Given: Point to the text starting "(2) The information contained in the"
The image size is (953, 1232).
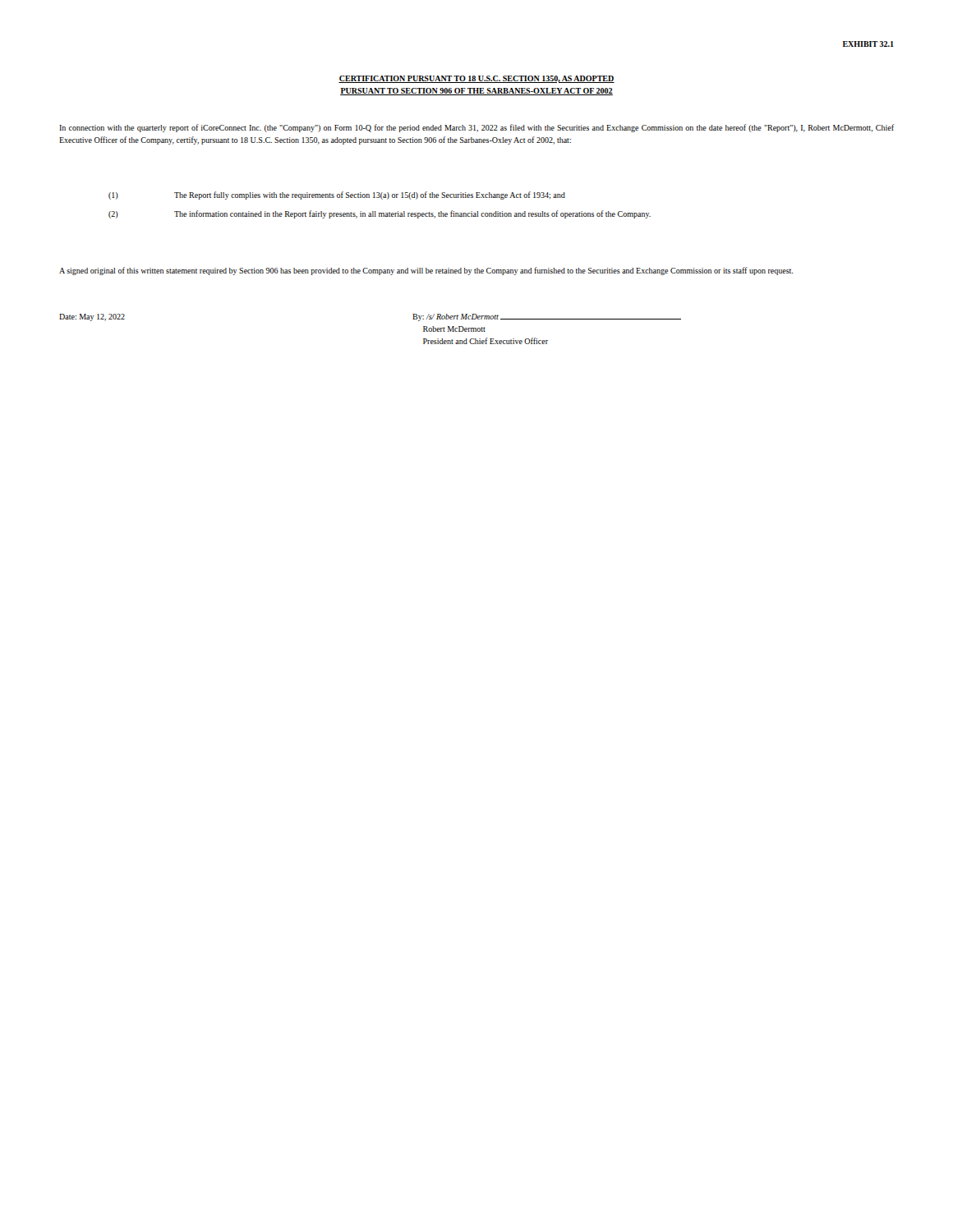Looking at the screenshot, I should point(476,214).
